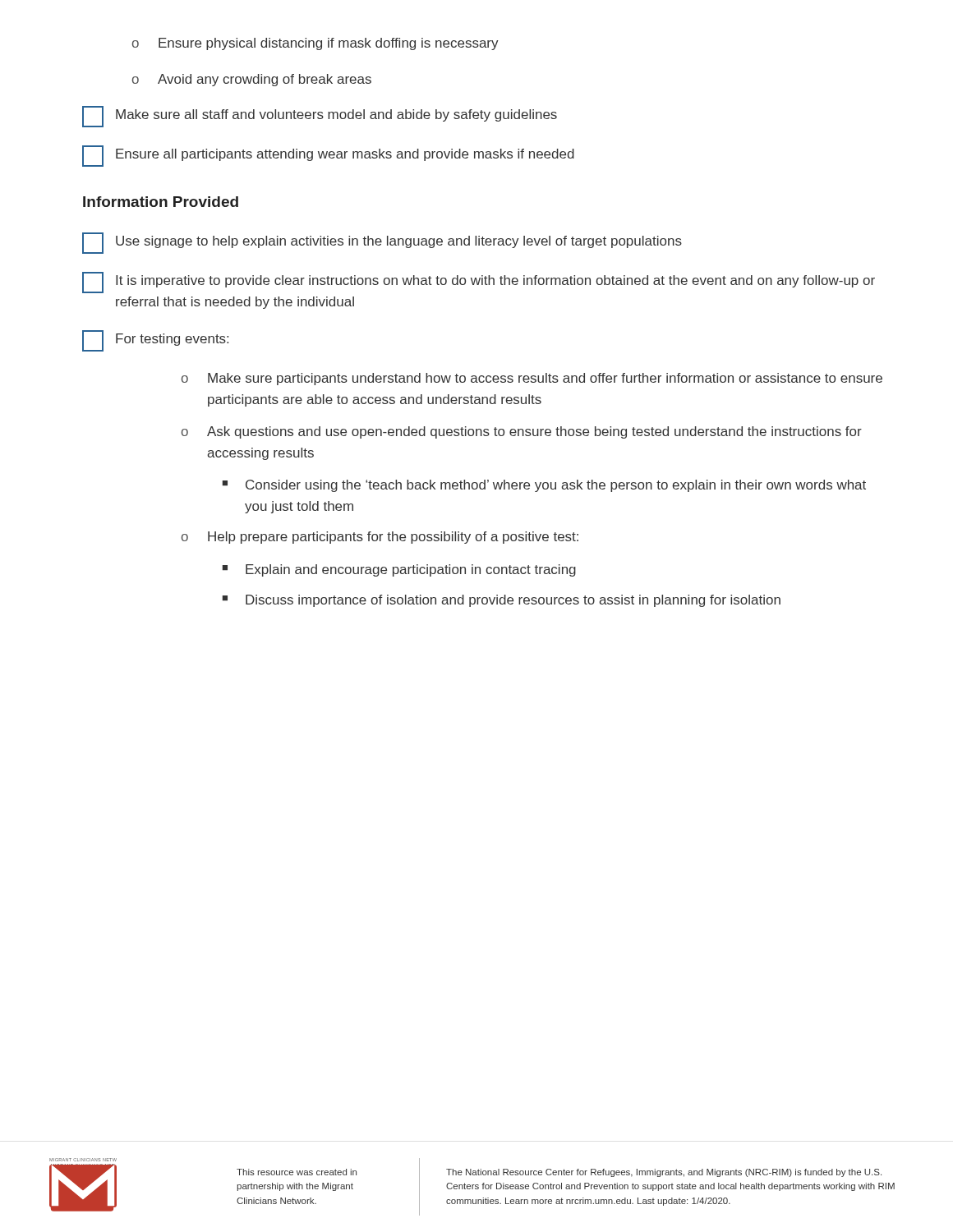Viewport: 953px width, 1232px height.
Task: Where is the passage that starts "o Help prepare participants for the possibility of"?
Action: pyautogui.click(x=380, y=537)
